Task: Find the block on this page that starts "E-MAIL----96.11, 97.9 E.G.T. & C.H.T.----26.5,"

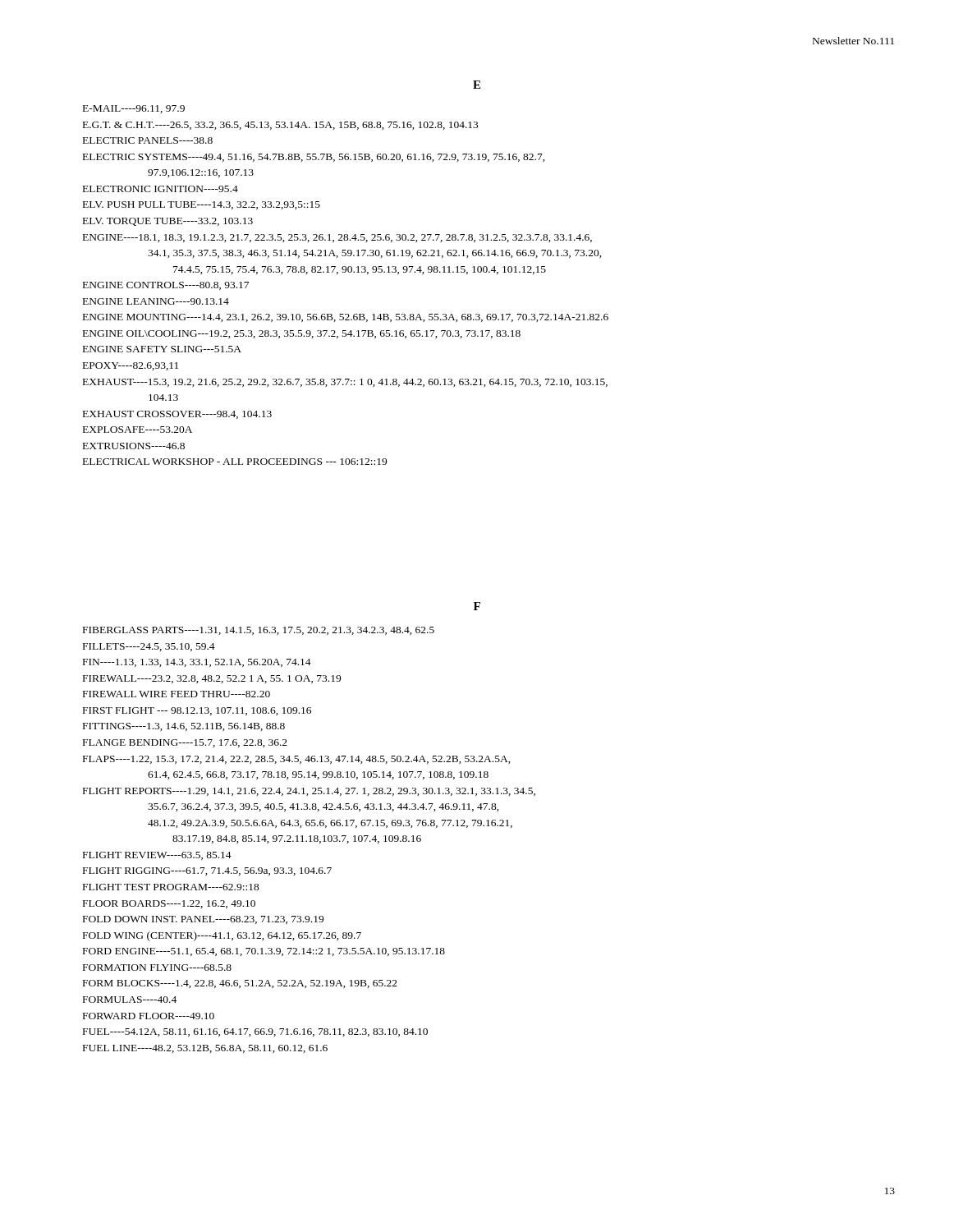Action: tap(134, 109)
